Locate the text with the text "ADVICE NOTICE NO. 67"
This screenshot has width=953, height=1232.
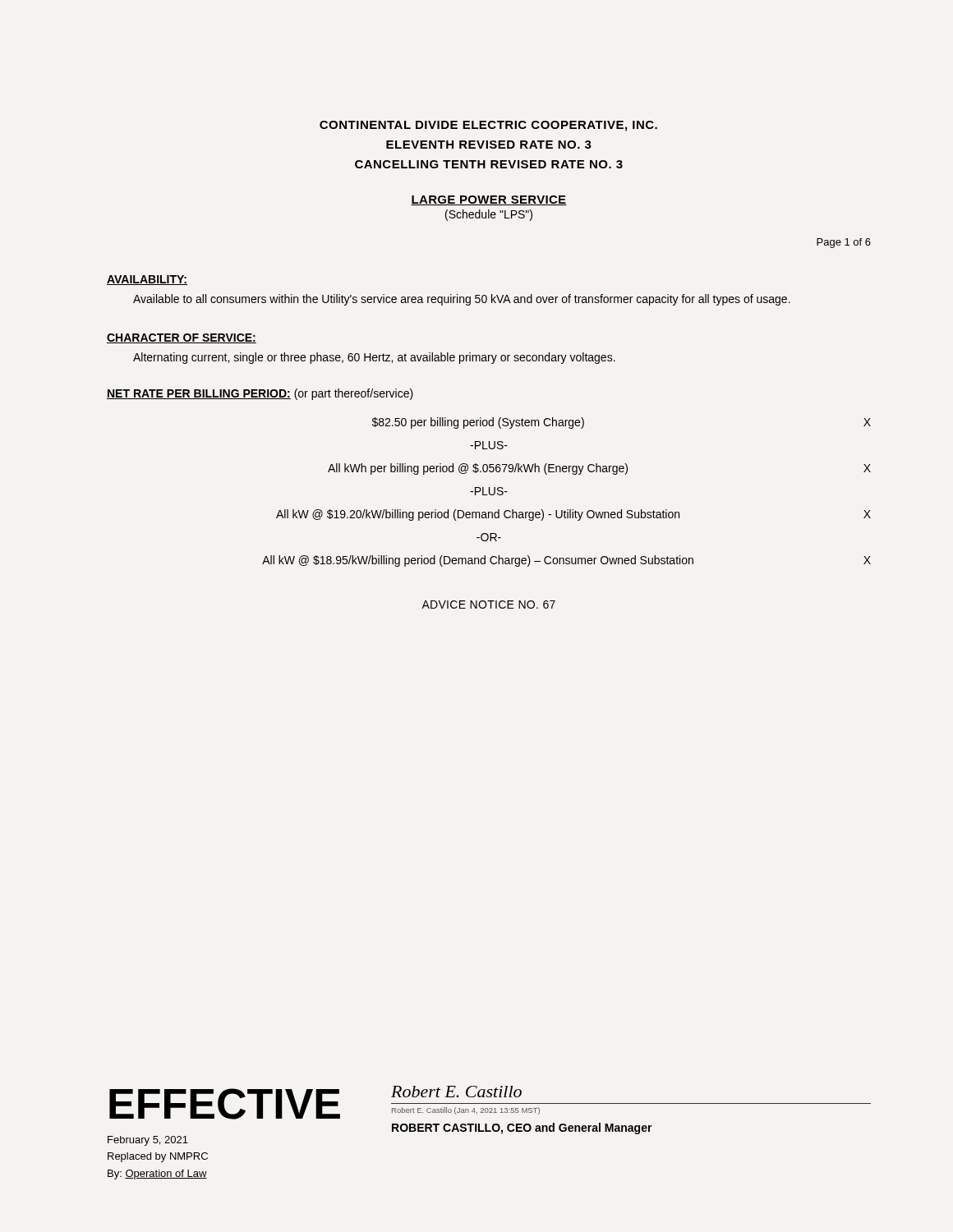click(489, 604)
